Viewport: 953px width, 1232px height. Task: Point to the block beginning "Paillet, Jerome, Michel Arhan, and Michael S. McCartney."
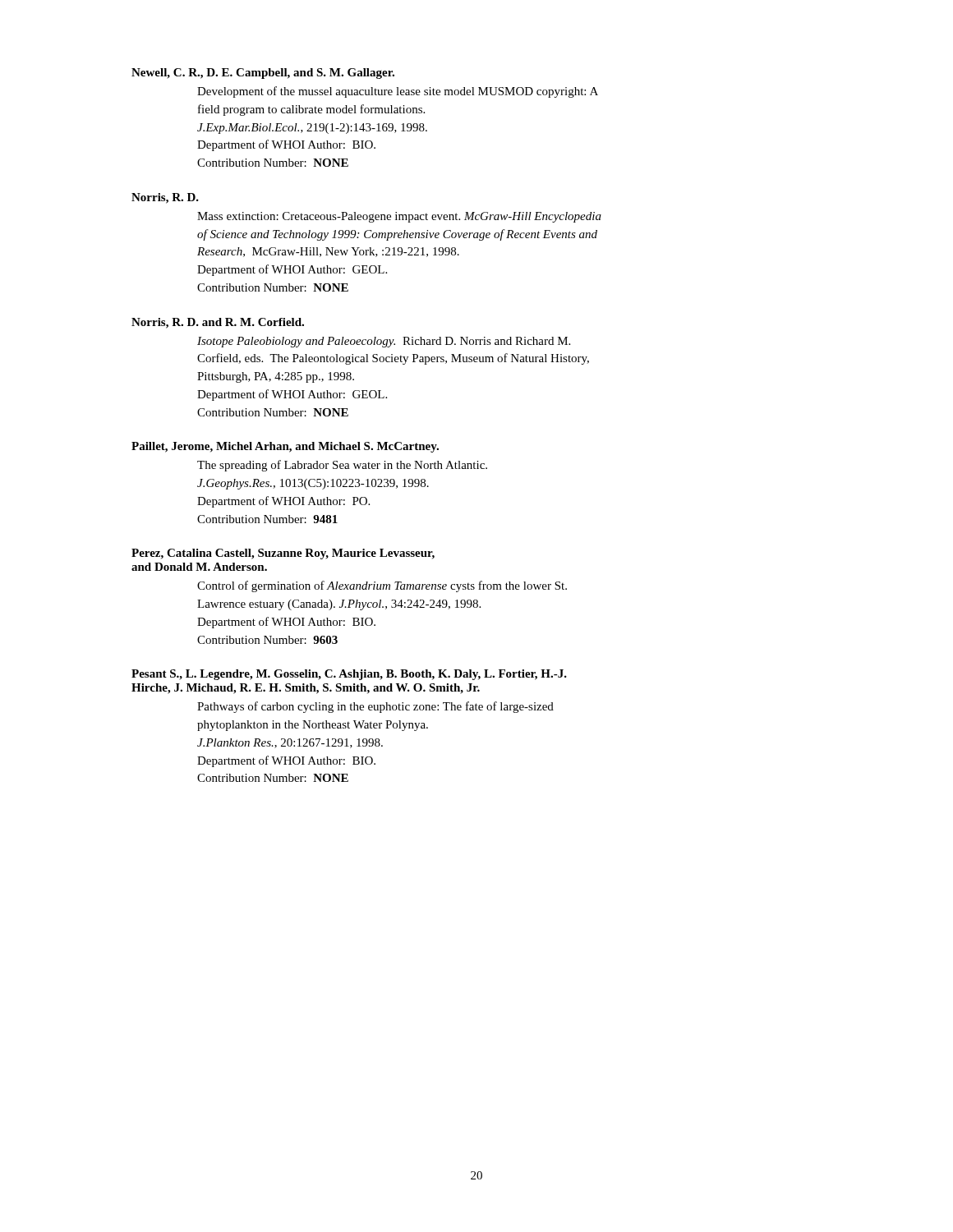[x=285, y=447]
